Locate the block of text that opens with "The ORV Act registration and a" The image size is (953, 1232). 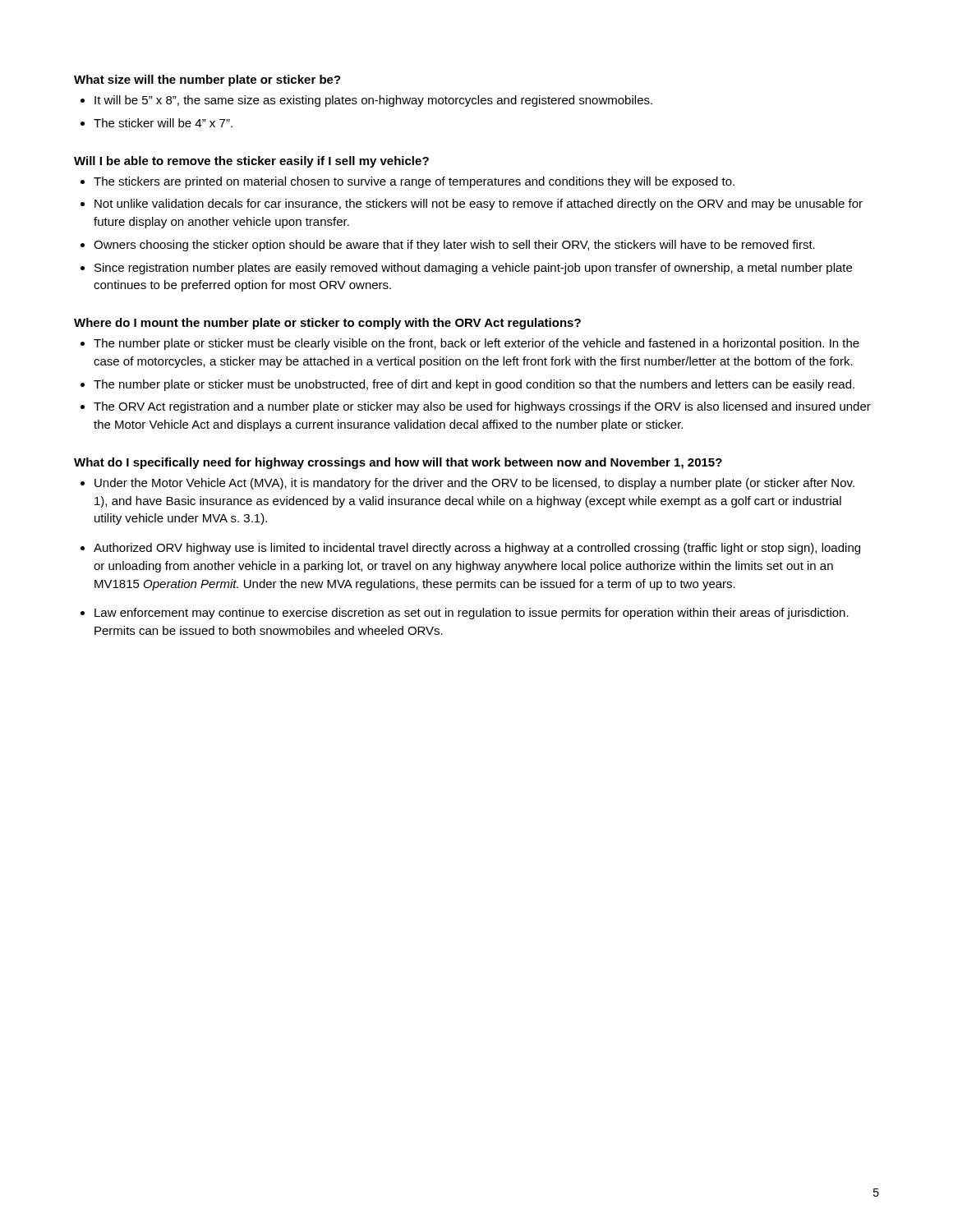click(x=482, y=416)
